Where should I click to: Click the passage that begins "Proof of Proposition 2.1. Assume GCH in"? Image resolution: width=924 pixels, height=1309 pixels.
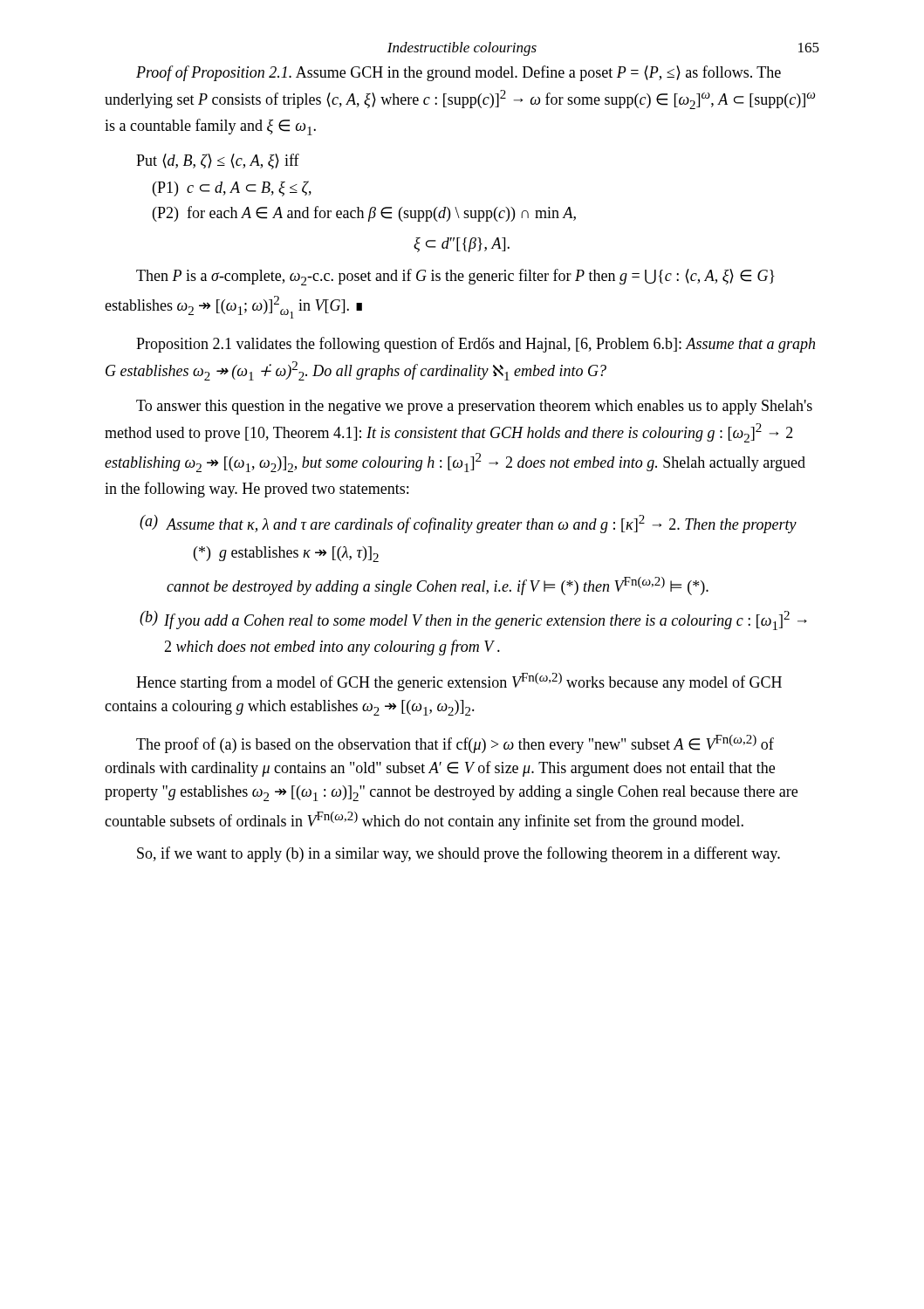(x=462, y=101)
